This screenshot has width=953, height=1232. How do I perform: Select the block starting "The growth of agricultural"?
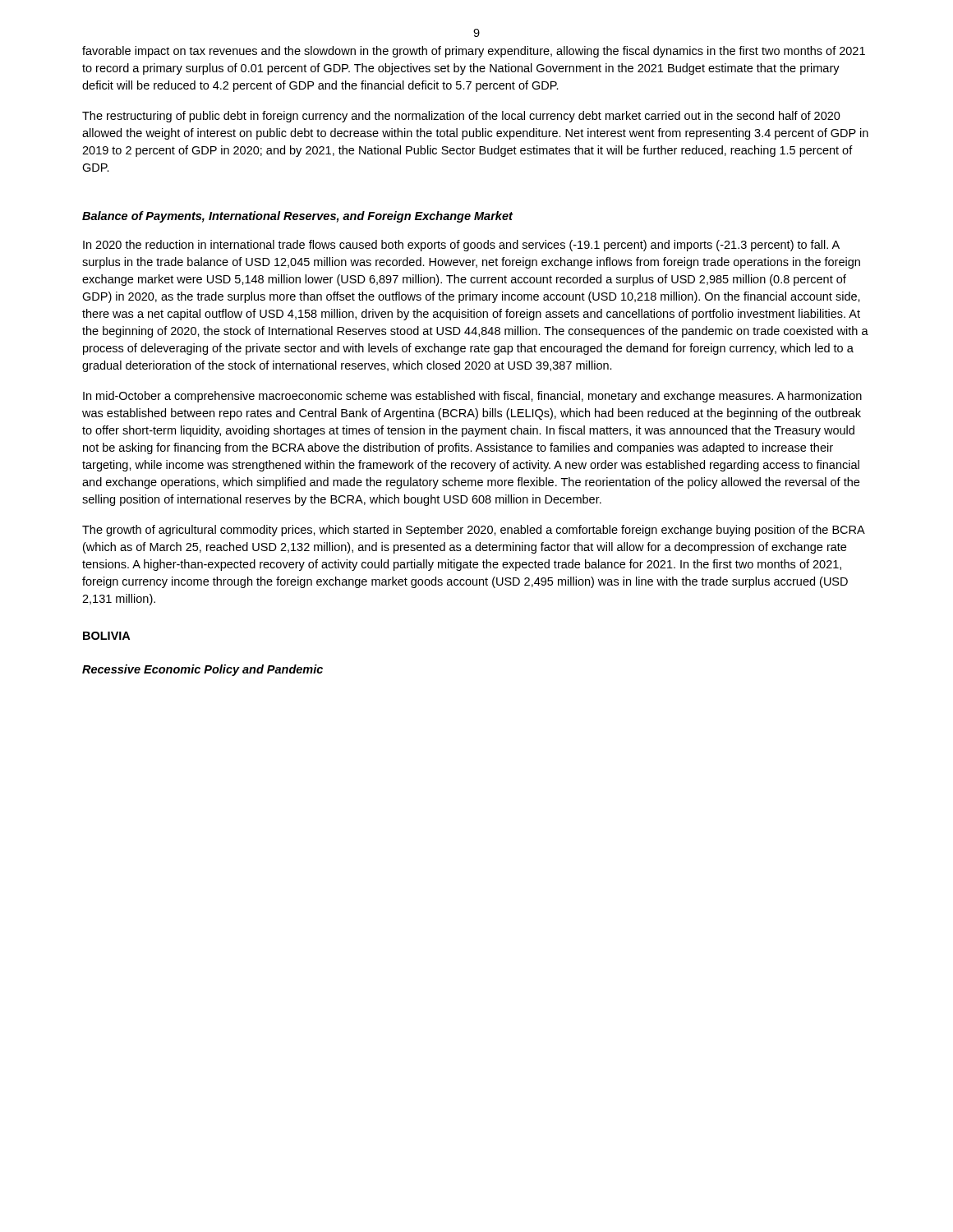click(x=476, y=565)
